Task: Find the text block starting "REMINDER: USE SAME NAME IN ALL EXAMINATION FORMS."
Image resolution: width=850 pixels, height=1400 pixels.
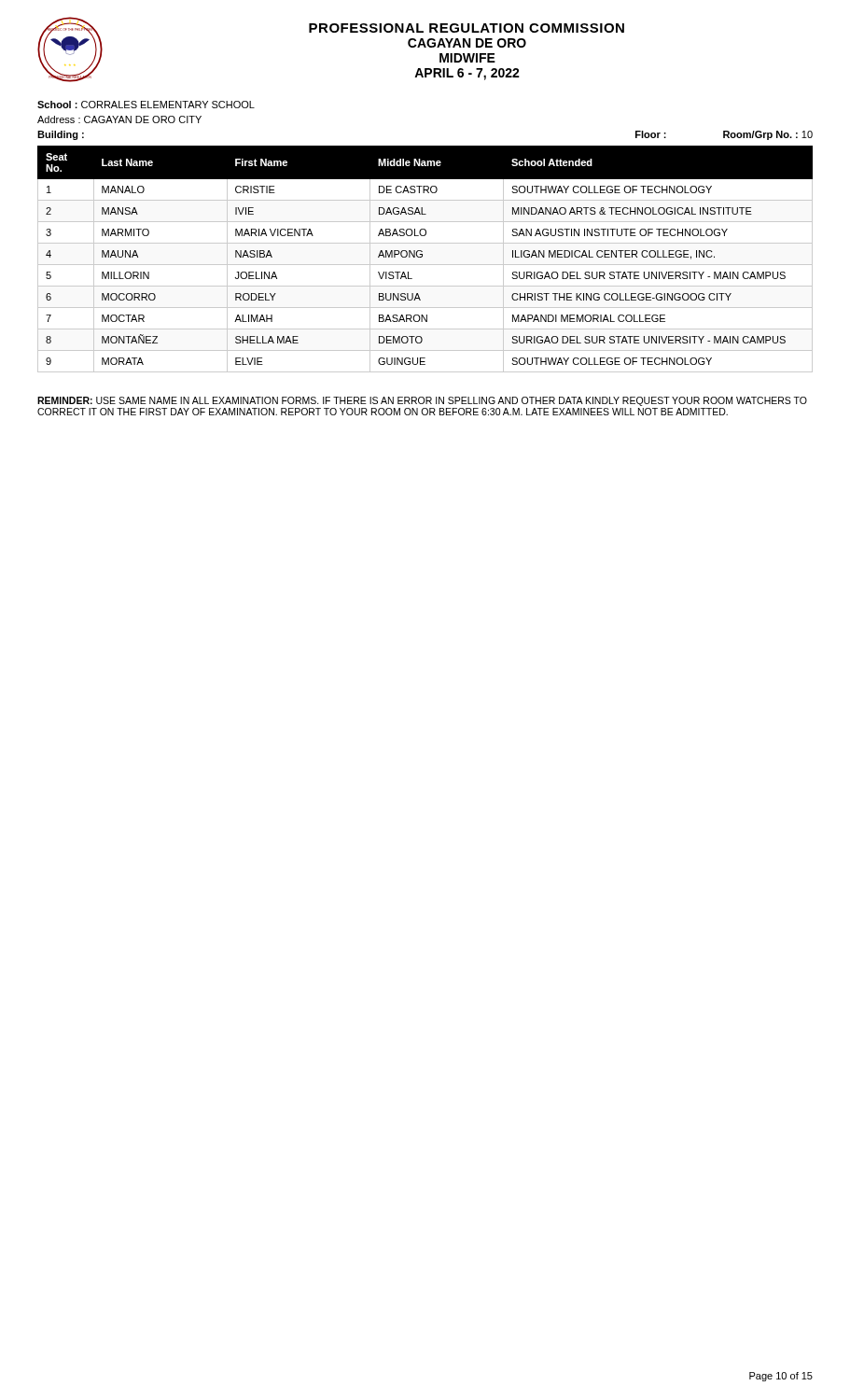Action: 422,406
